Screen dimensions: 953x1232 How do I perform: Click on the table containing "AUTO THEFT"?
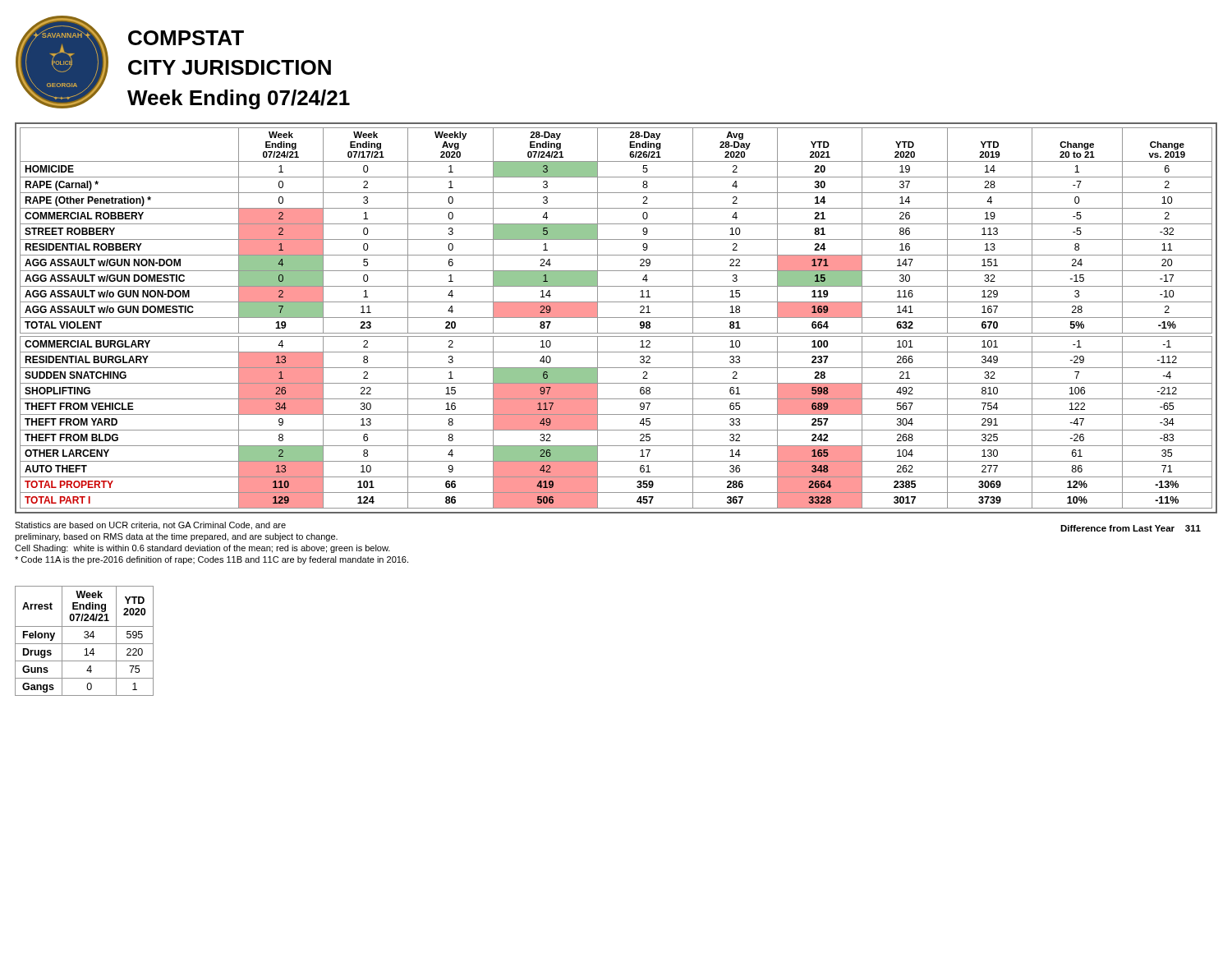click(616, 318)
